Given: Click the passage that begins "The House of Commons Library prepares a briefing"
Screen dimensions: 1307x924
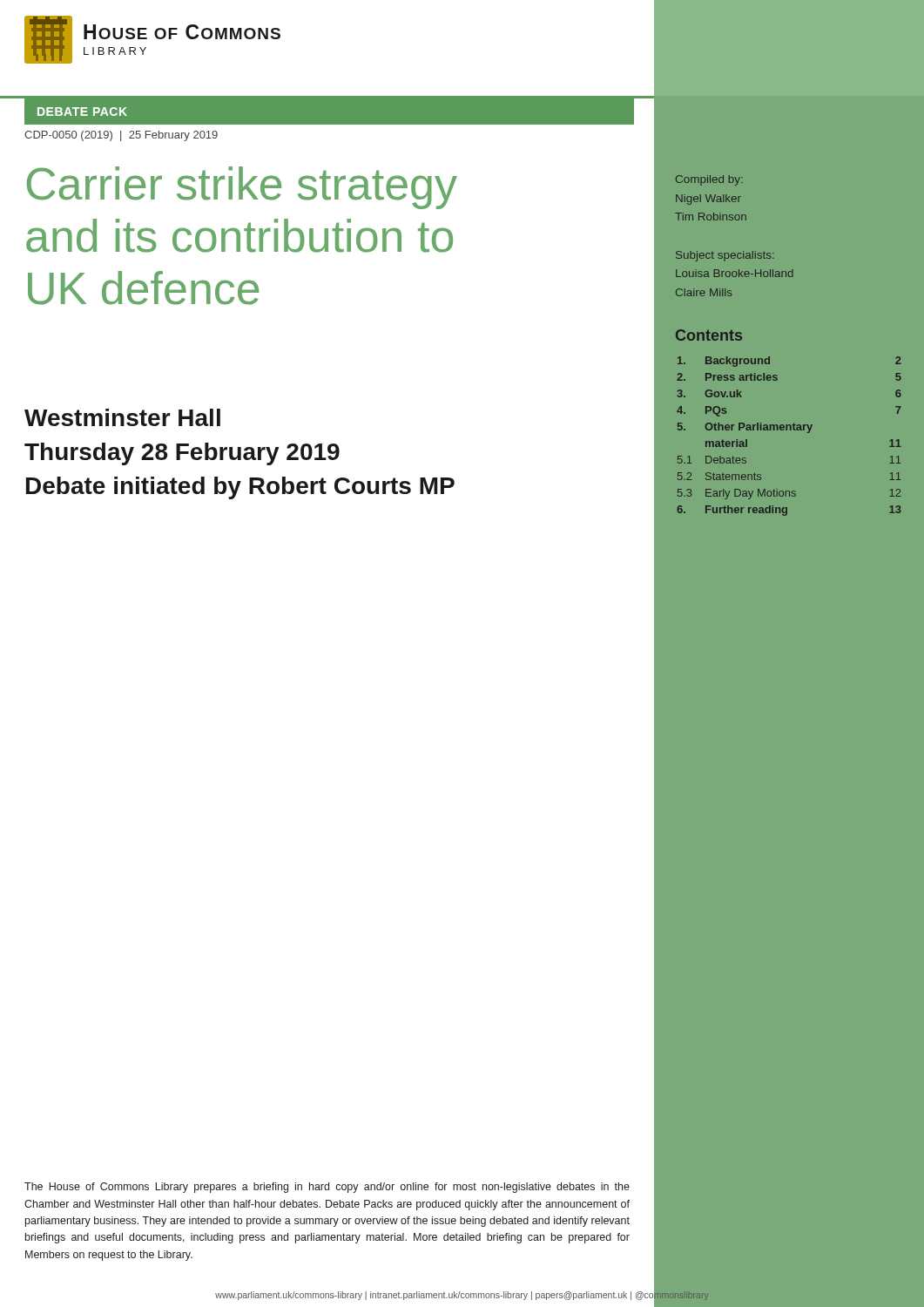Looking at the screenshot, I should tap(327, 1221).
